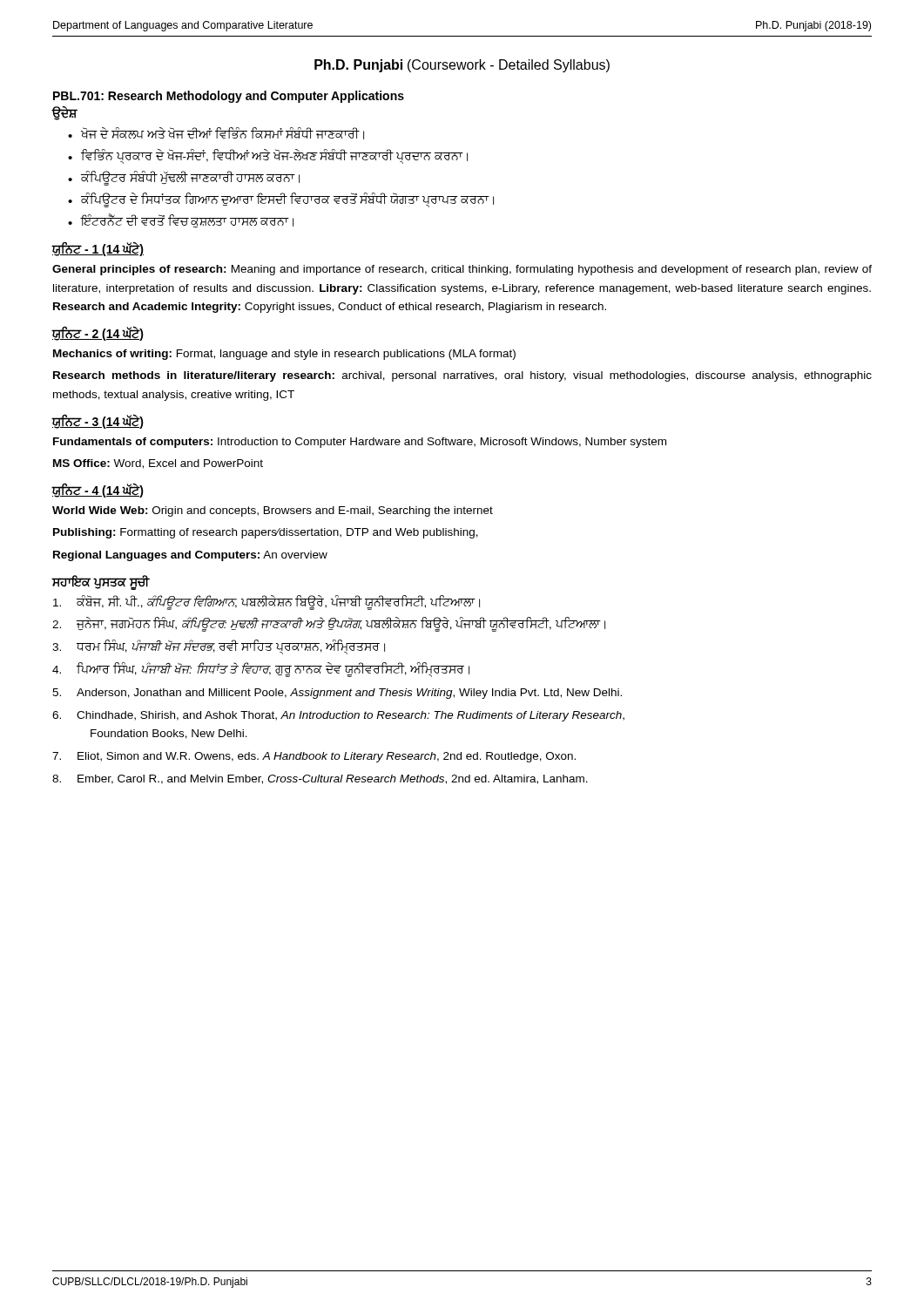Find the block on this page that starts "MS Office: Word, Excel and"

158,463
